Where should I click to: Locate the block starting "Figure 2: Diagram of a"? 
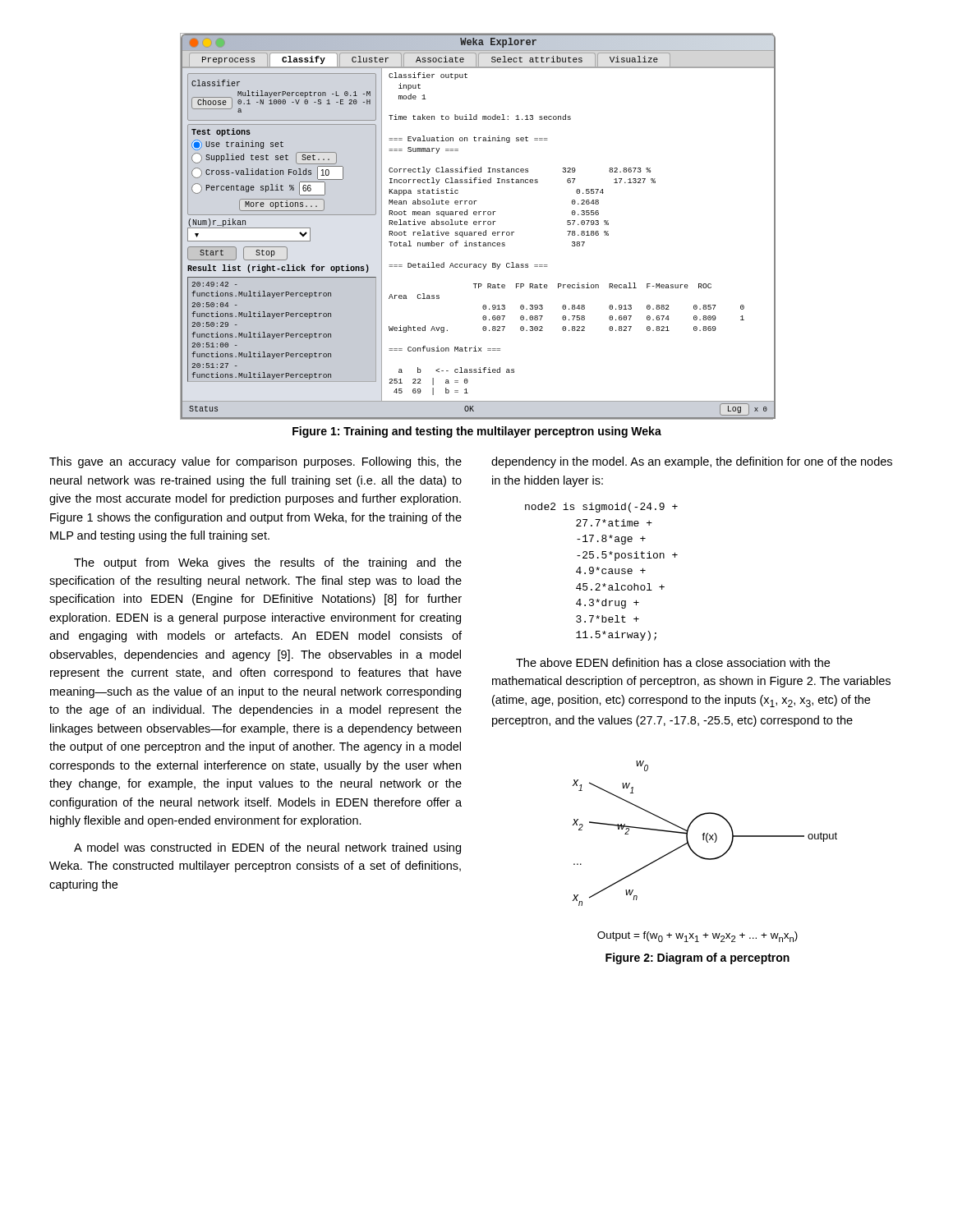pyautogui.click(x=698, y=957)
